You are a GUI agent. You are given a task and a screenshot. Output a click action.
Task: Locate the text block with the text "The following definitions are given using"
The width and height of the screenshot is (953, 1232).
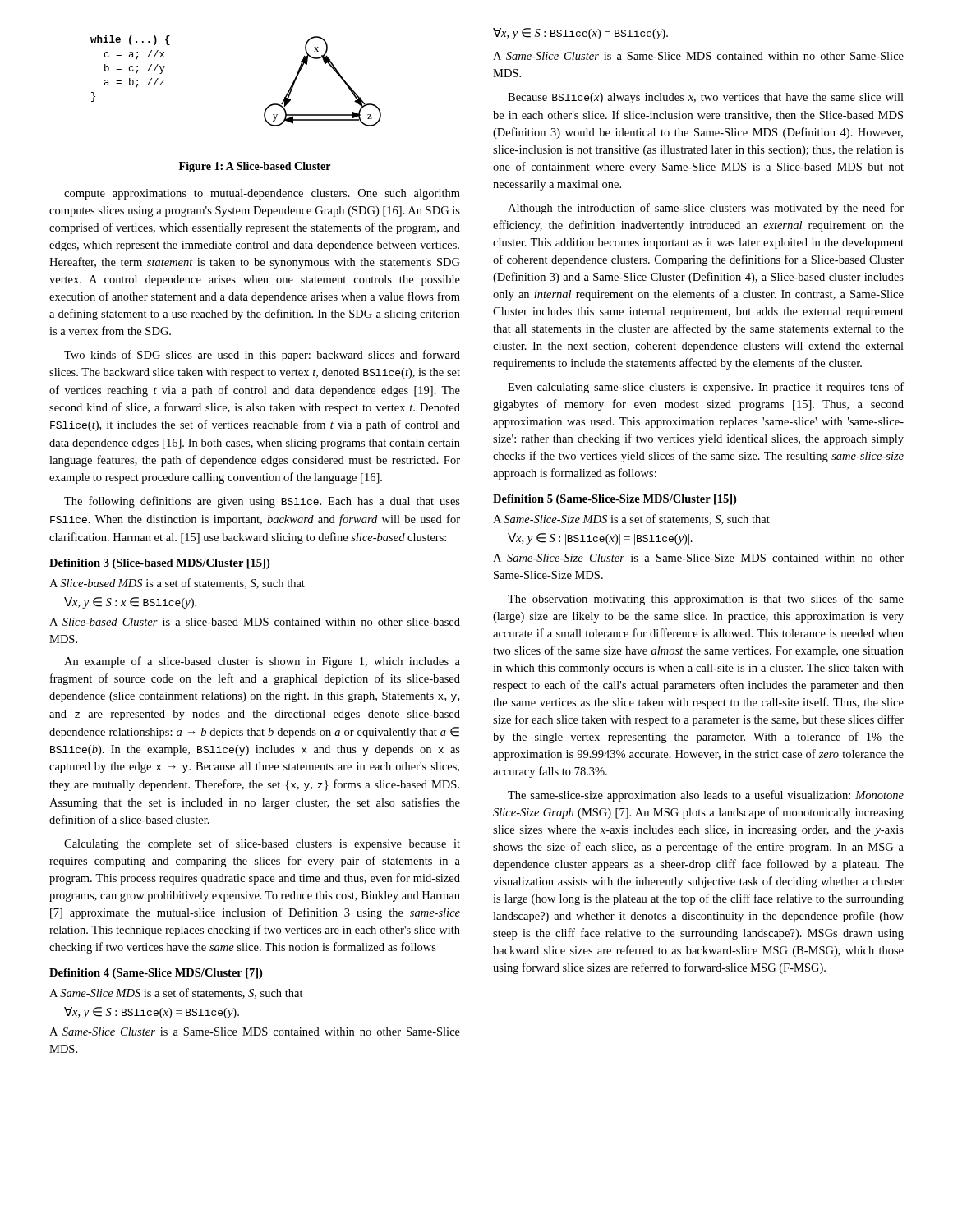point(255,520)
